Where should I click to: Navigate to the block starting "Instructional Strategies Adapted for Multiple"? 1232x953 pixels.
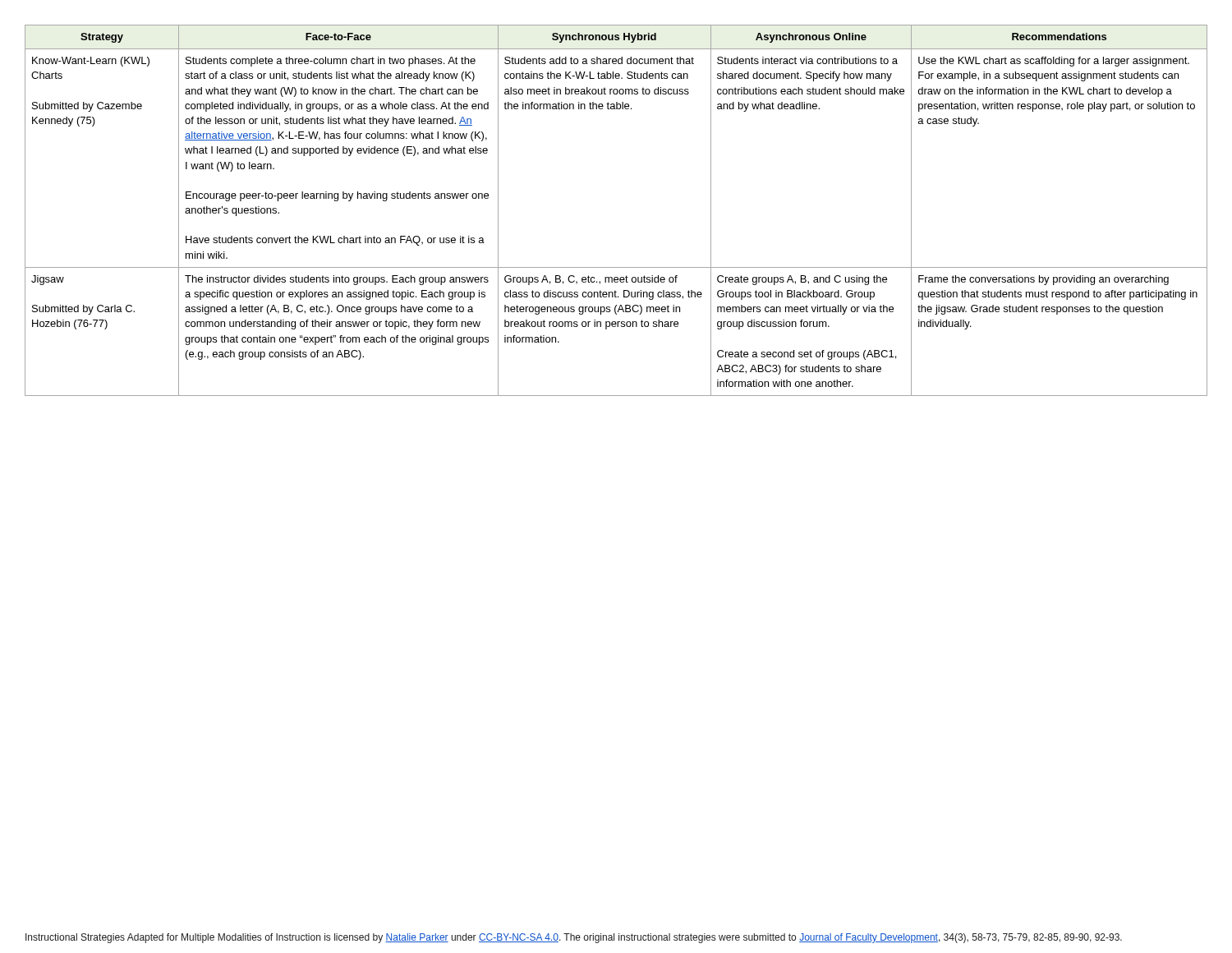pyautogui.click(x=574, y=937)
